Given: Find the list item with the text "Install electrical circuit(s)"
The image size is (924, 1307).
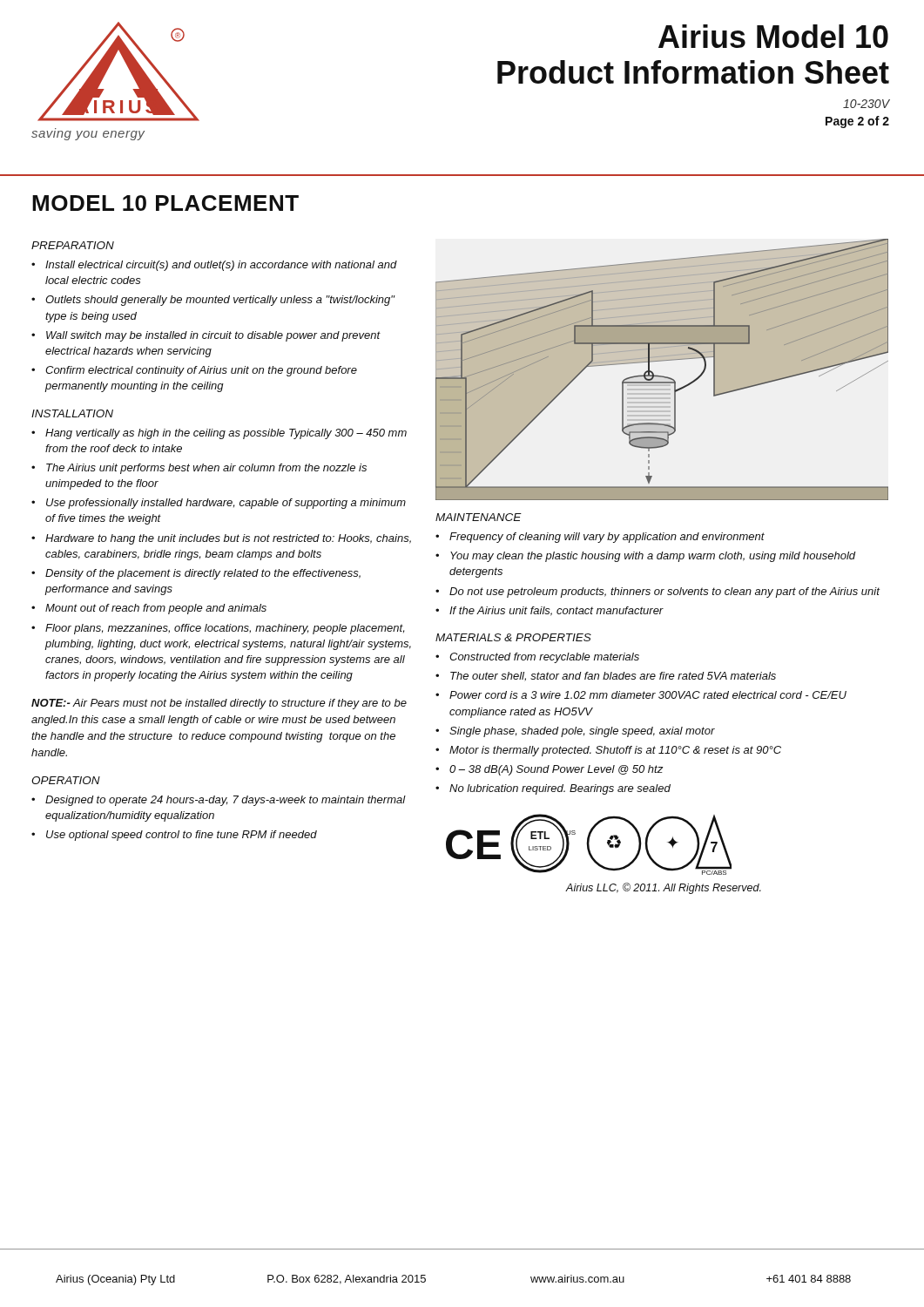Looking at the screenshot, I should pos(221,272).
